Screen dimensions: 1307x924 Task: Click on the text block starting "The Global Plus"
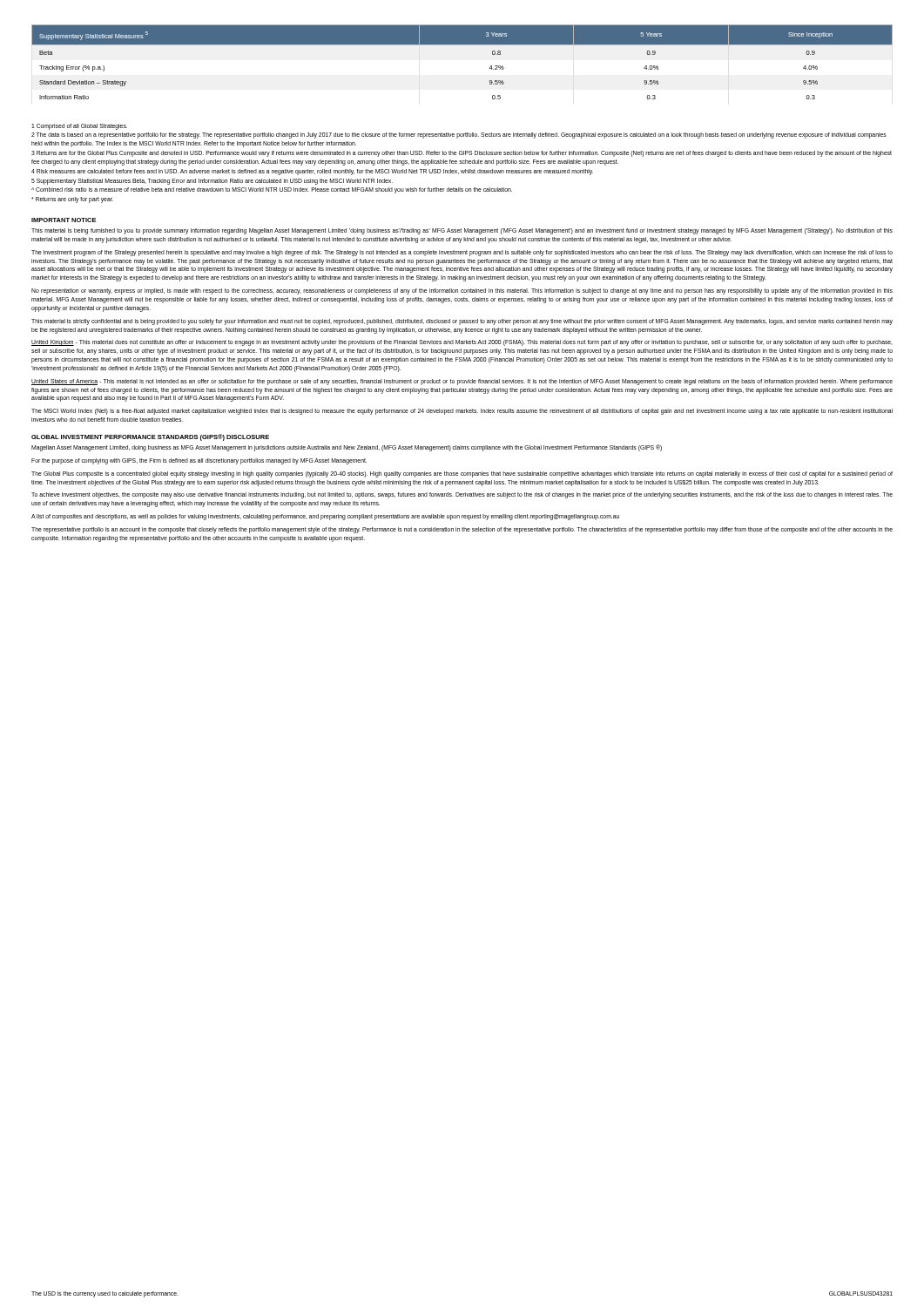[462, 478]
